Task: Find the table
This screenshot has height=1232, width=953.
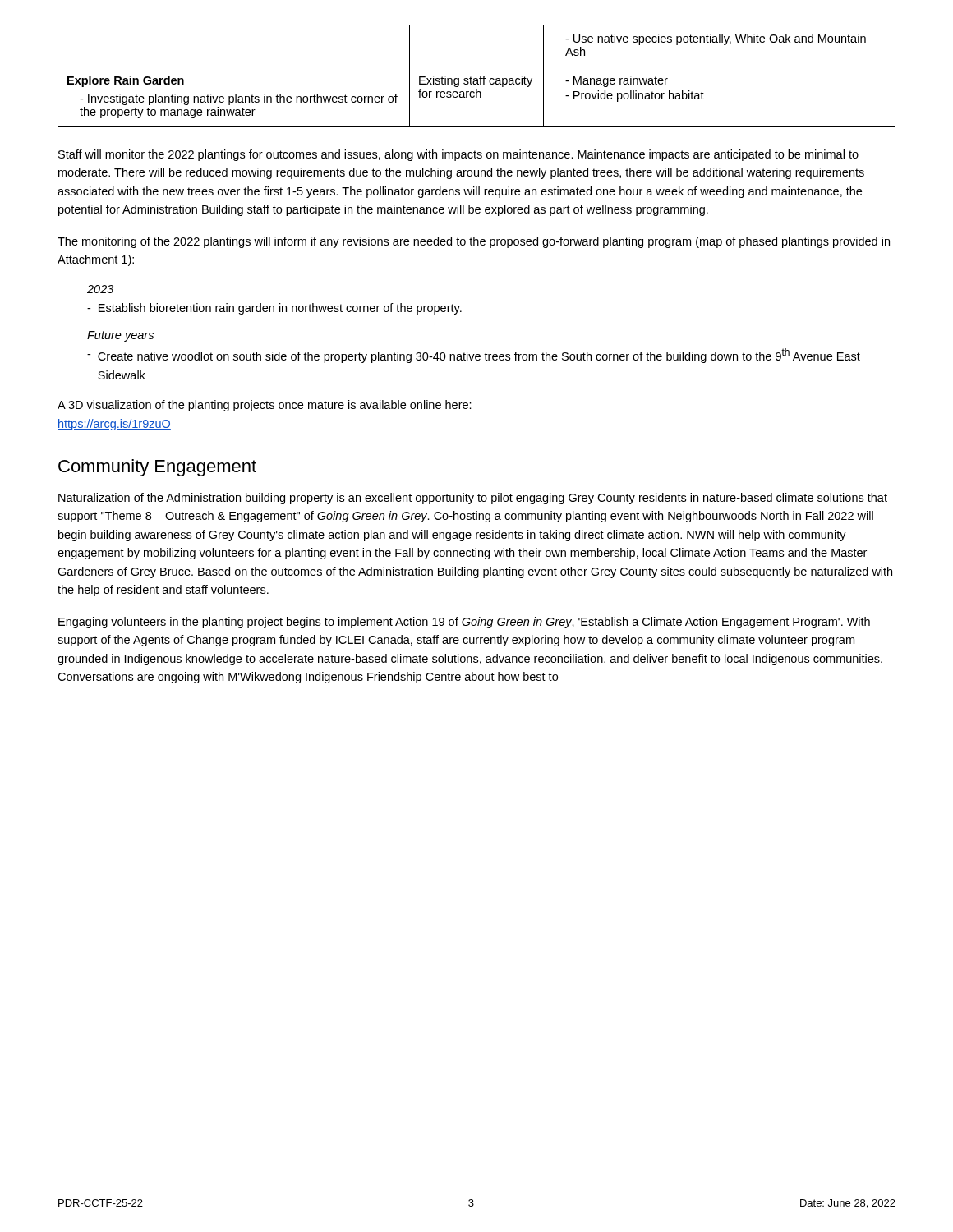Action: coord(476,76)
